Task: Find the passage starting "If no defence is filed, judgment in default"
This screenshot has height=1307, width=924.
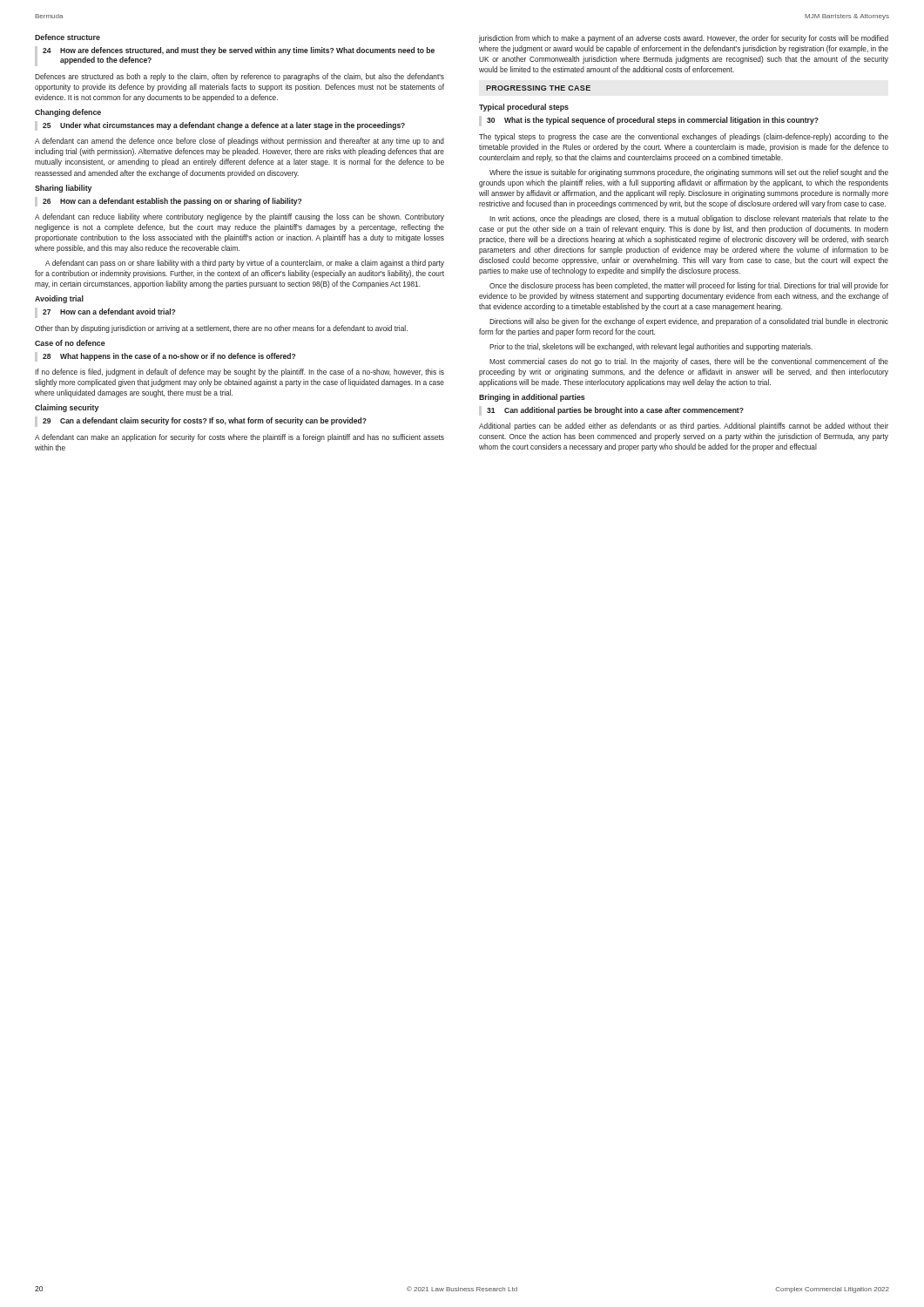Action: (x=240, y=383)
